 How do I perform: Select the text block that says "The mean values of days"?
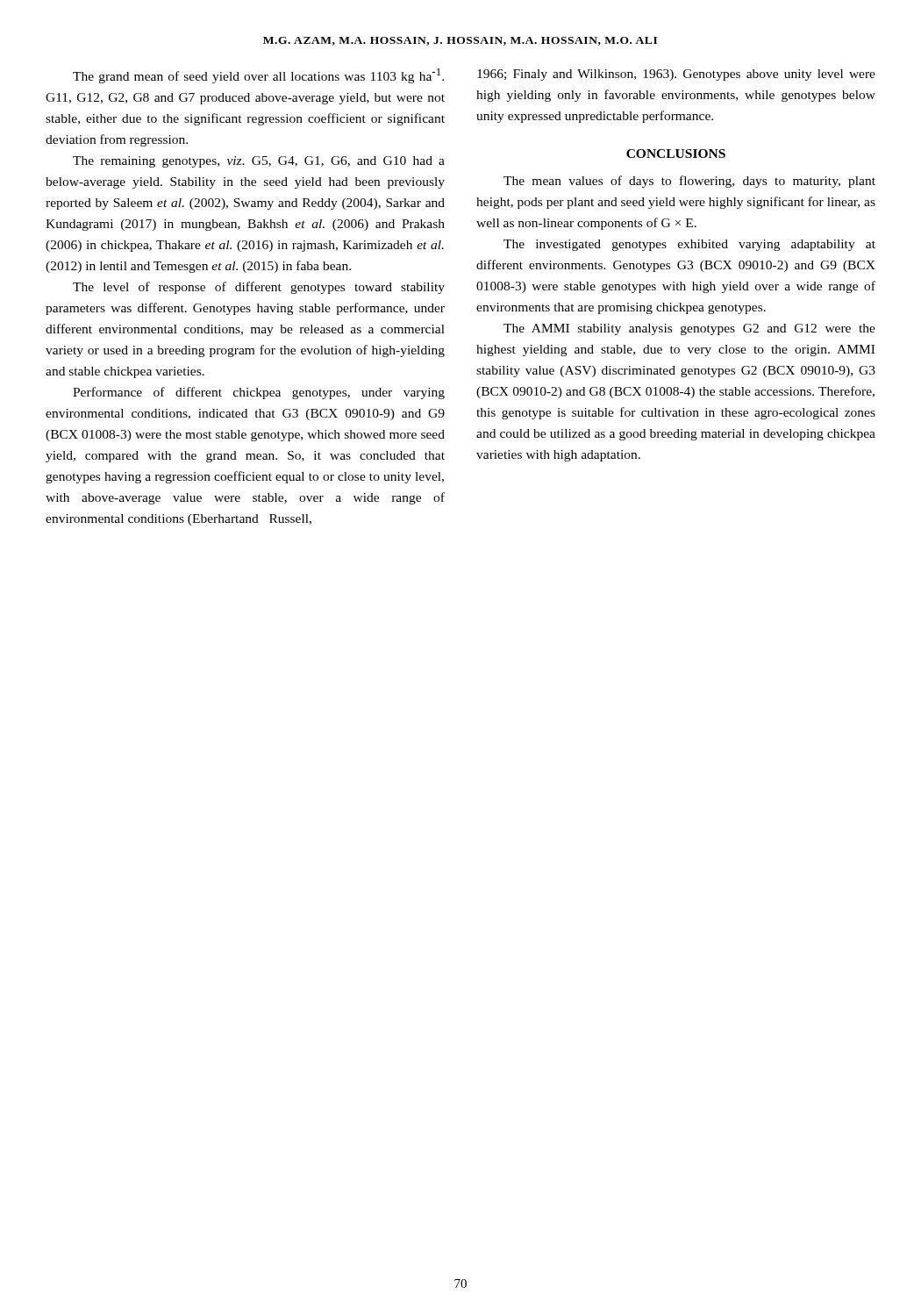coord(676,202)
